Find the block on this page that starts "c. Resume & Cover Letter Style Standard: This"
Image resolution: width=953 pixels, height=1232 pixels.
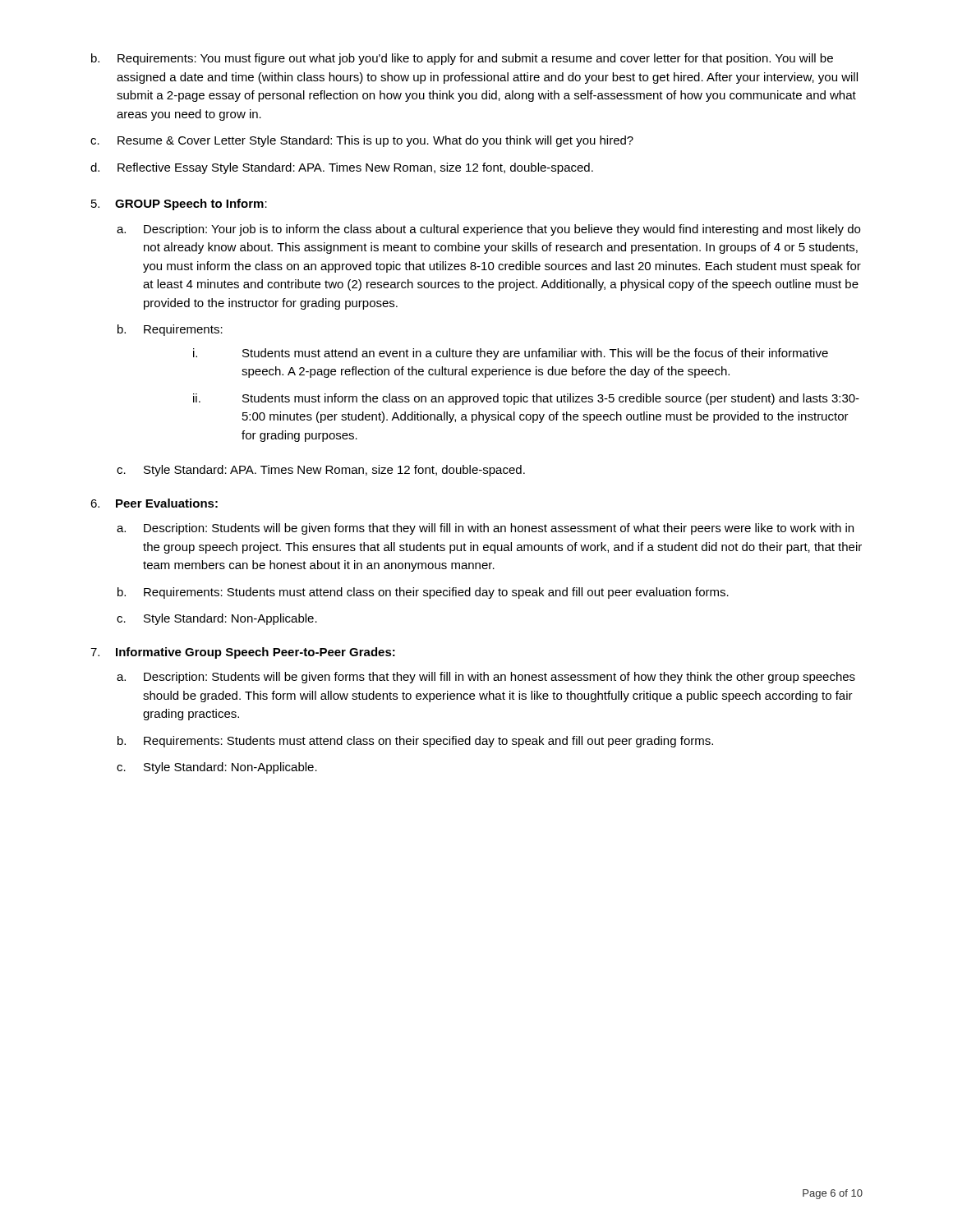[476, 141]
